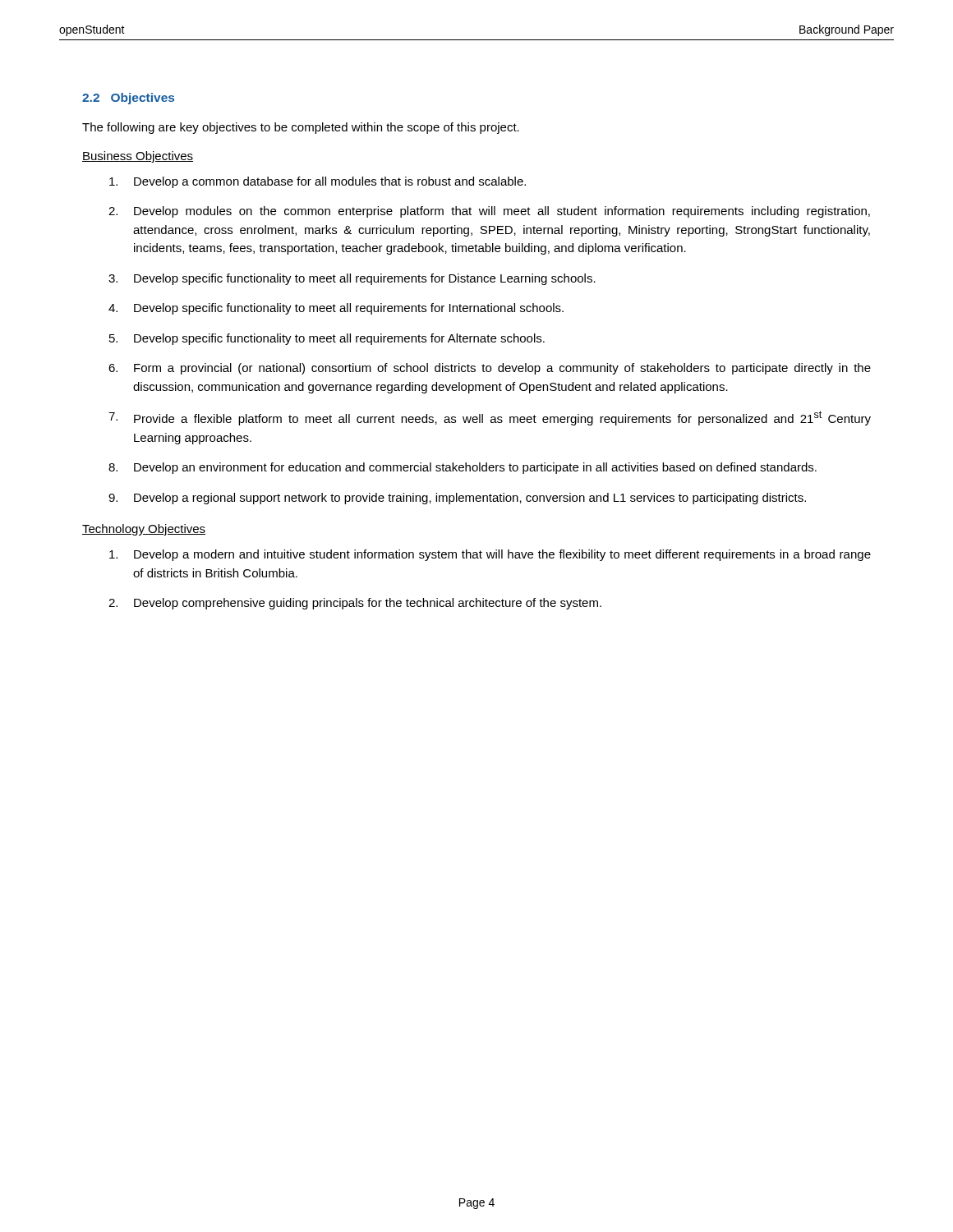Find the text that says "Technology Objectives"
Image resolution: width=953 pixels, height=1232 pixels.
click(x=144, y=529)
